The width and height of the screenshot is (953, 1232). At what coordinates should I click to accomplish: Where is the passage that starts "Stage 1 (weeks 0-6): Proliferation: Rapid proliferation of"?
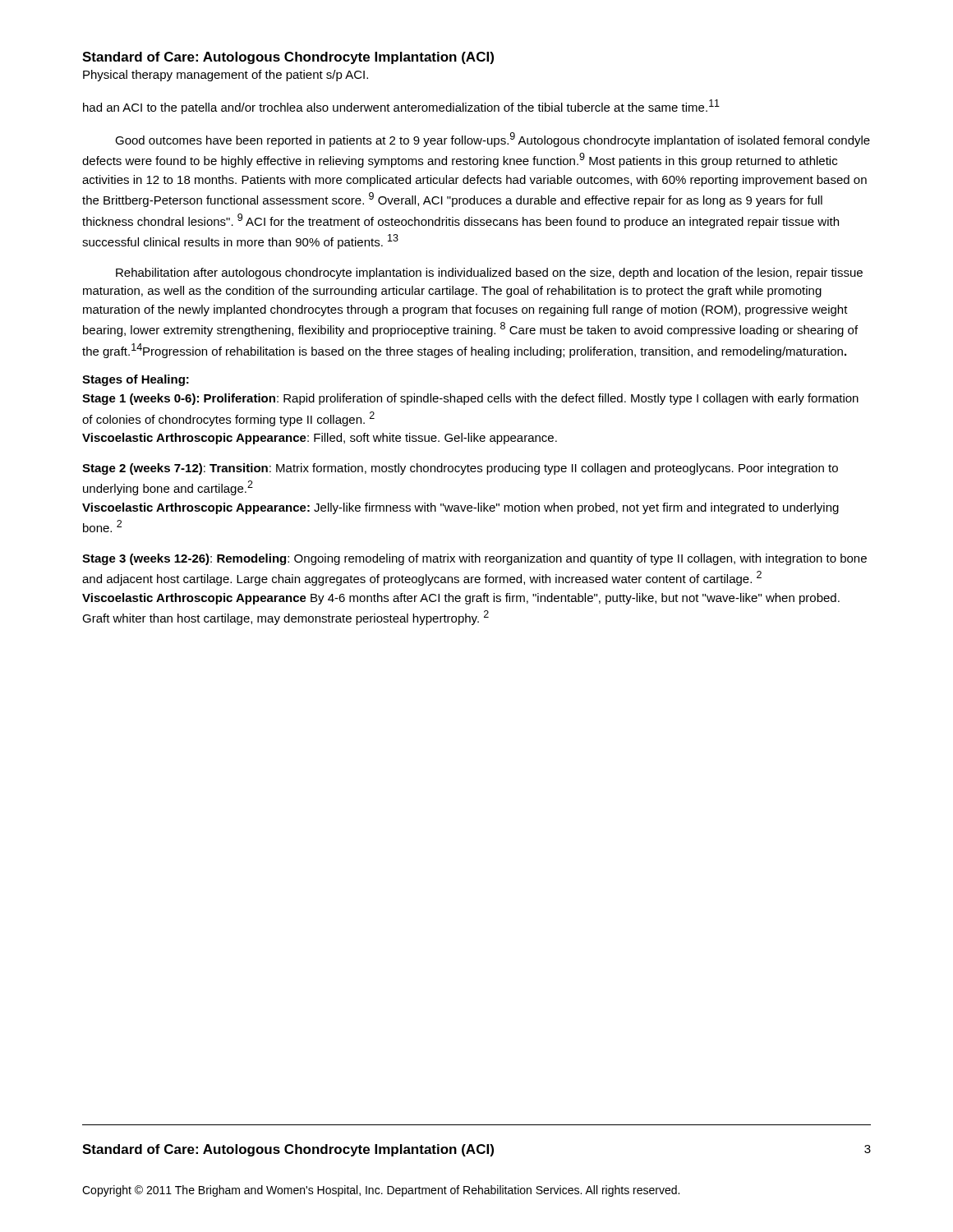tap(470, 399)
